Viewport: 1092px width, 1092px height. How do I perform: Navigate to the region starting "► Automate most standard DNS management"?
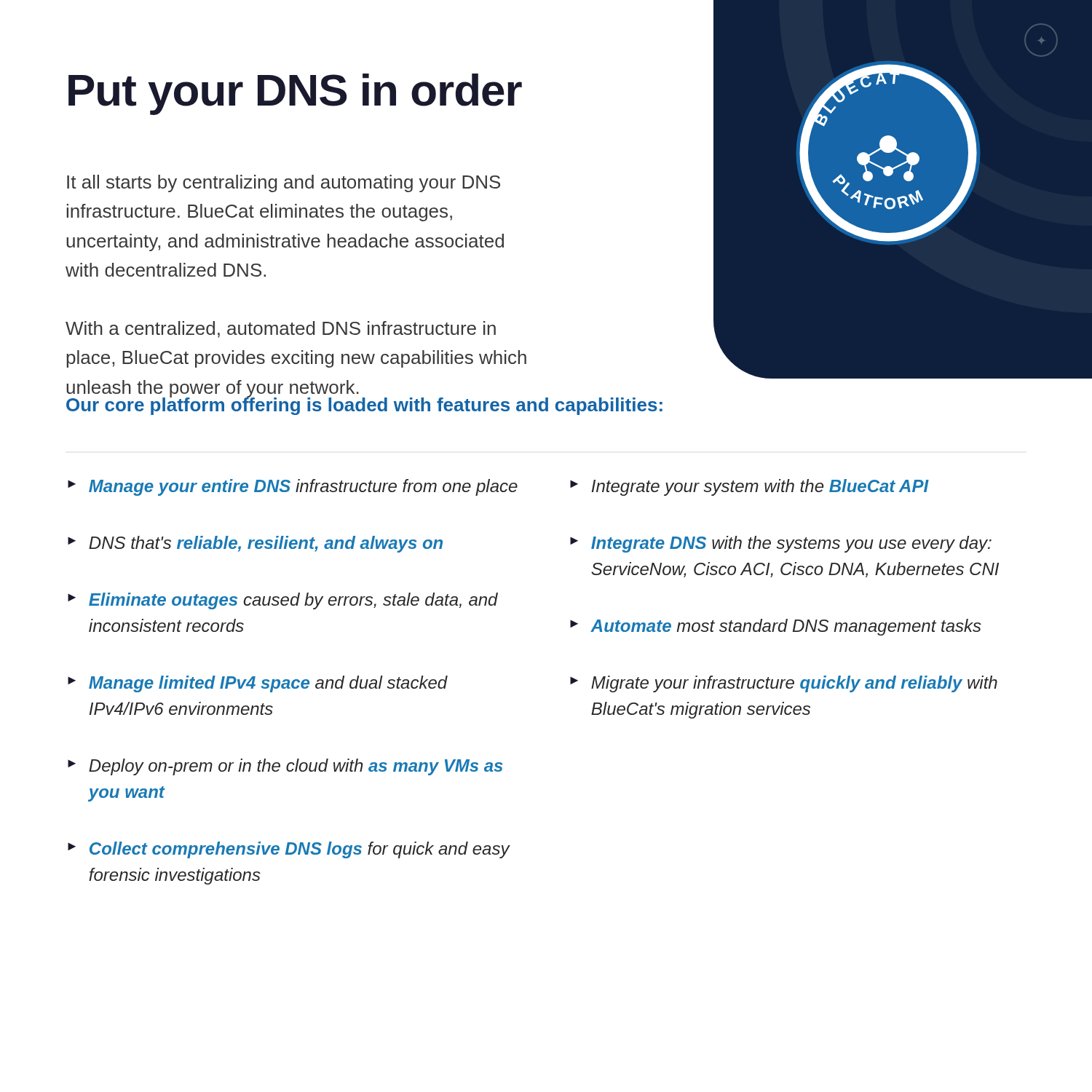pos(775,626)
